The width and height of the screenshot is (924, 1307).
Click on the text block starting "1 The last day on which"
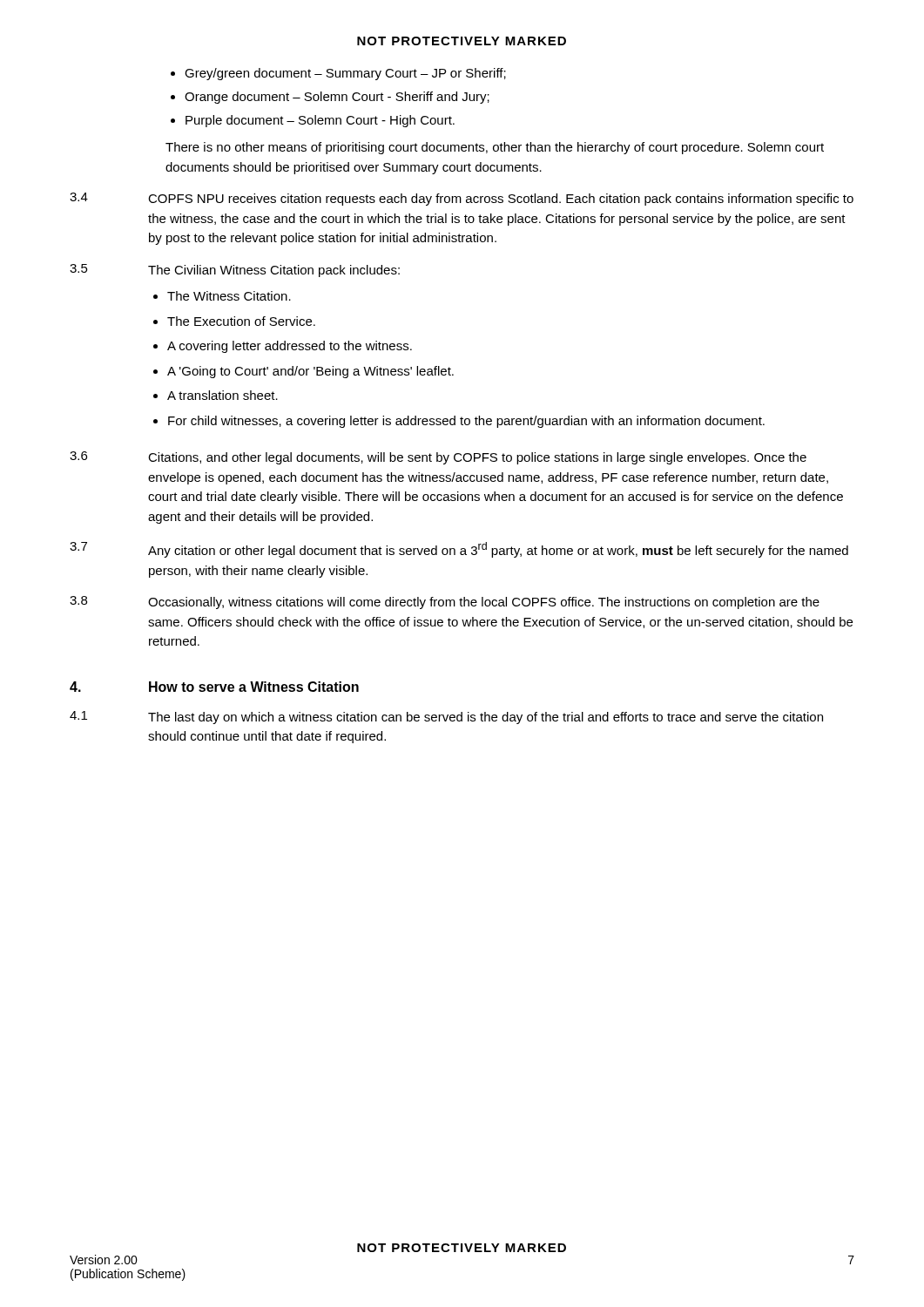tap(462, 727)
